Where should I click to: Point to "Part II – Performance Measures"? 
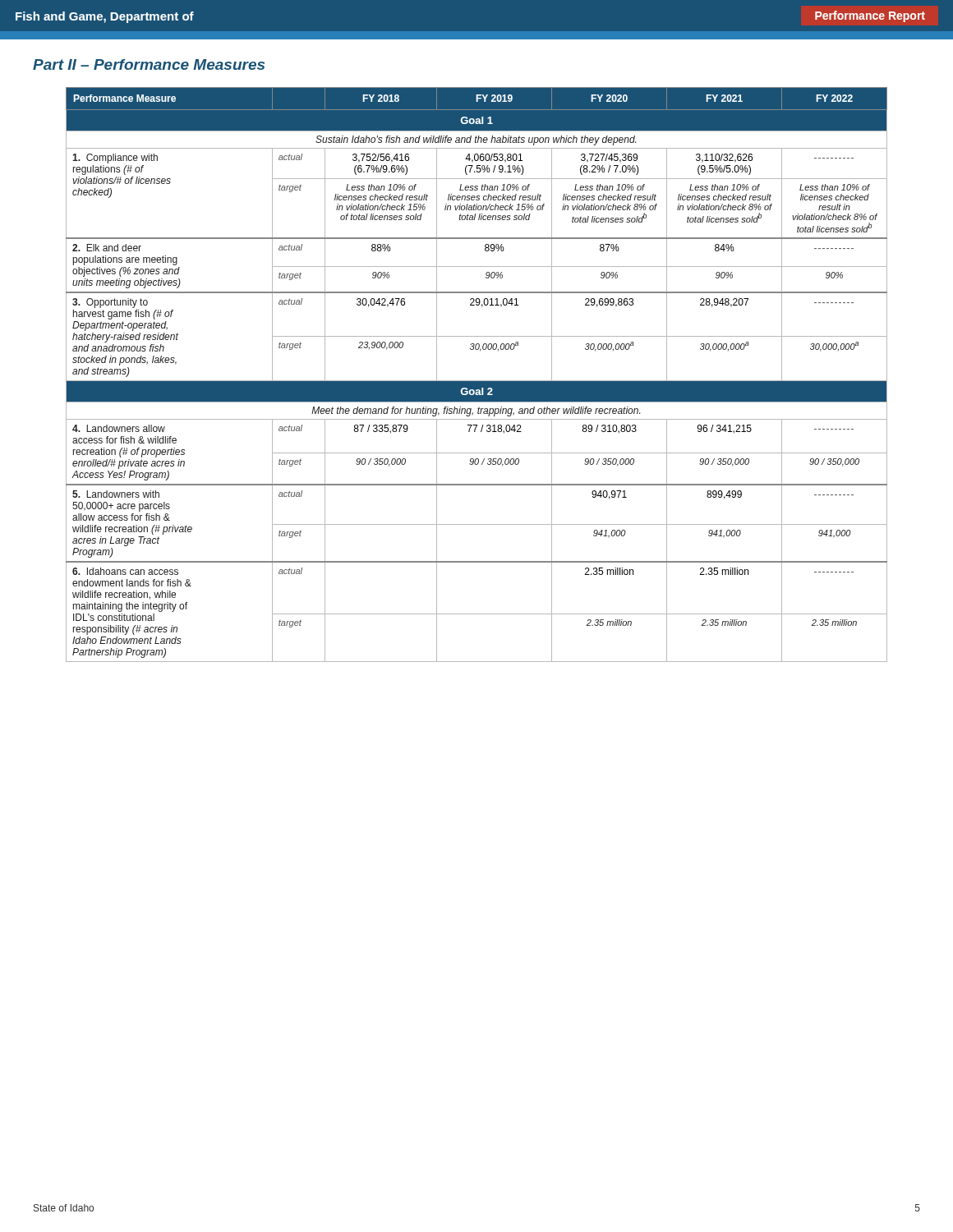click(x=149, y=64)
